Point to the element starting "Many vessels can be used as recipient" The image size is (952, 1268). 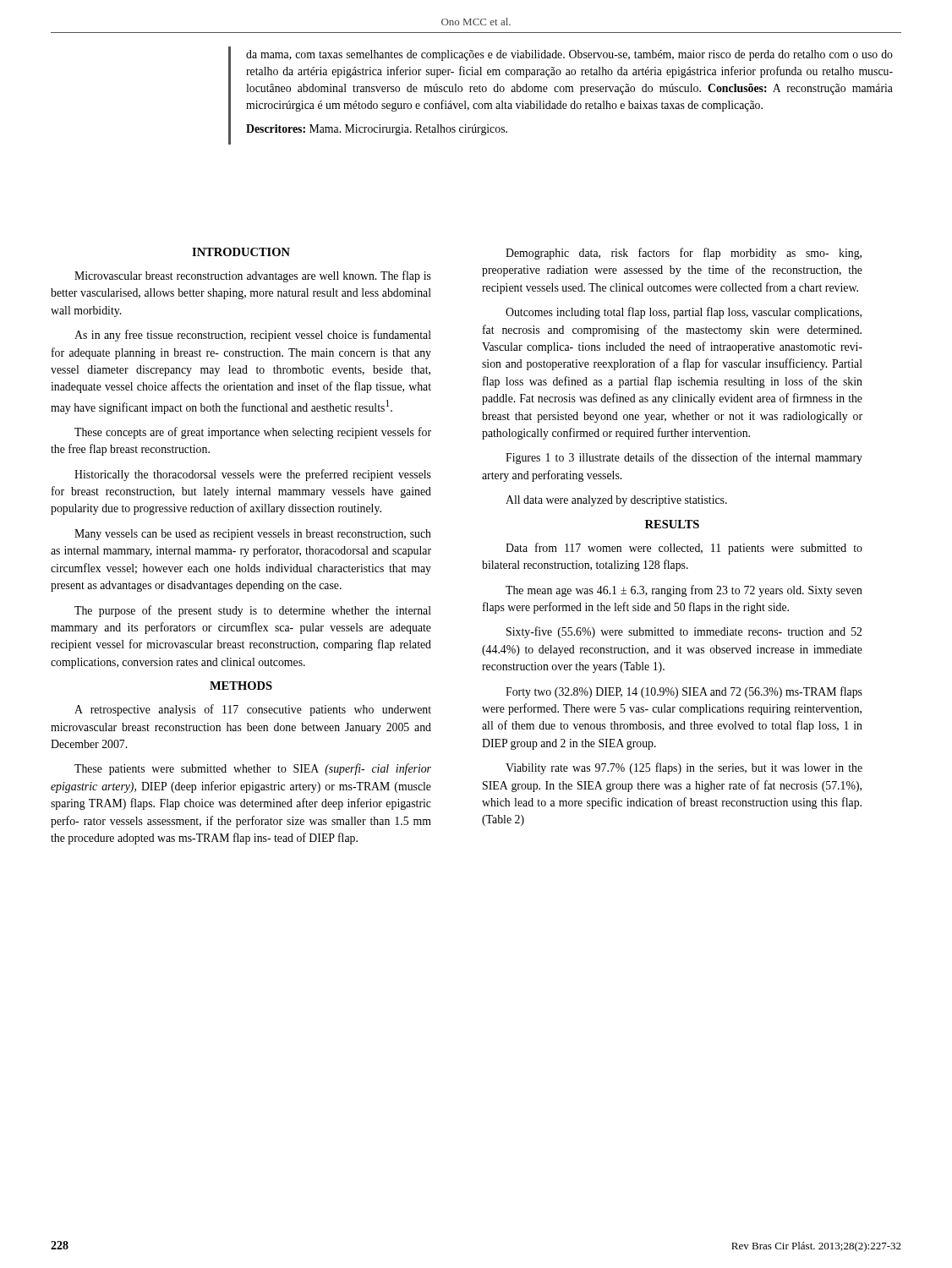(241, 560)
